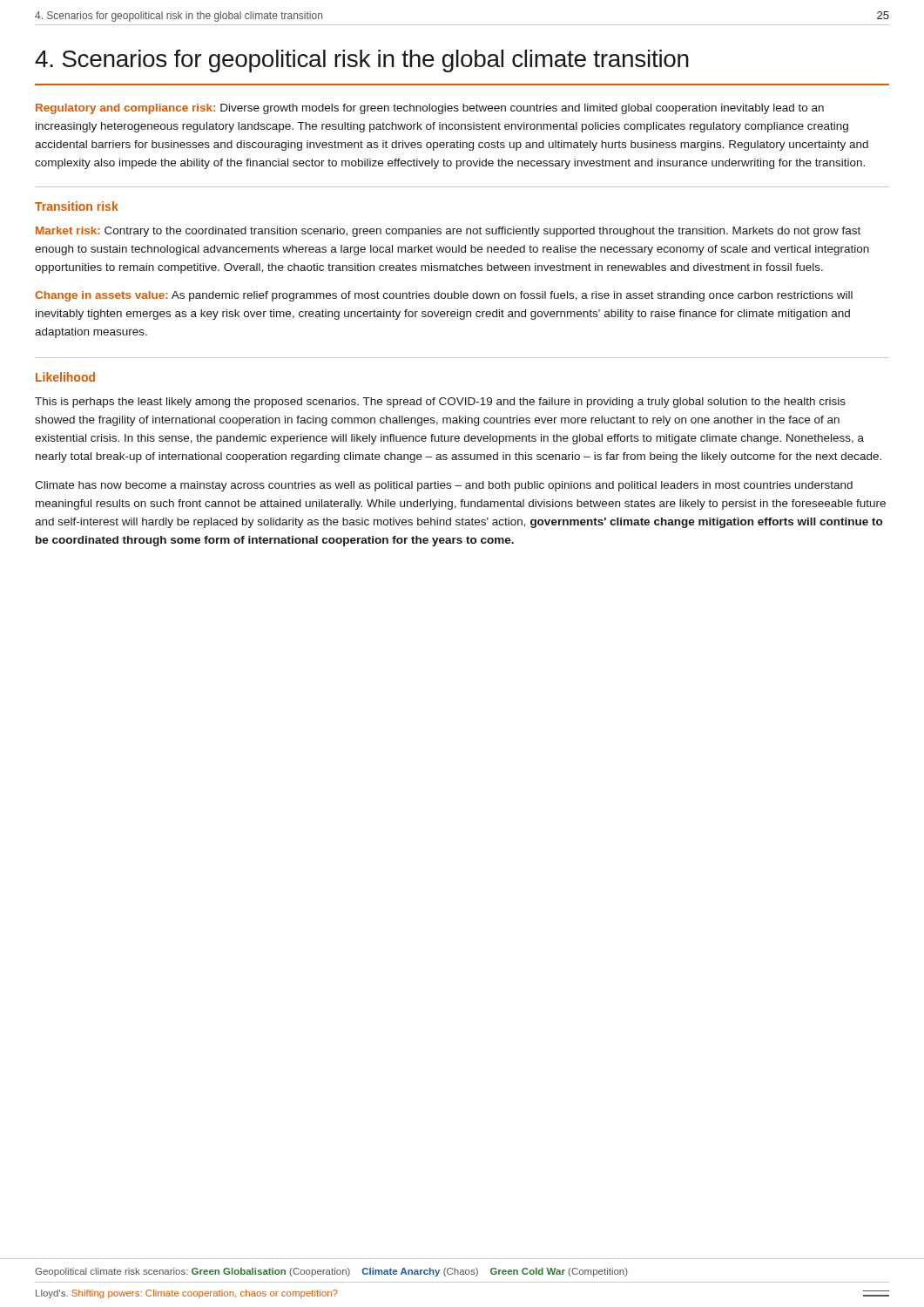Click on the section header that reads "Transition risk"
This screenshot has height=1307, width=924.
point(77,206)
